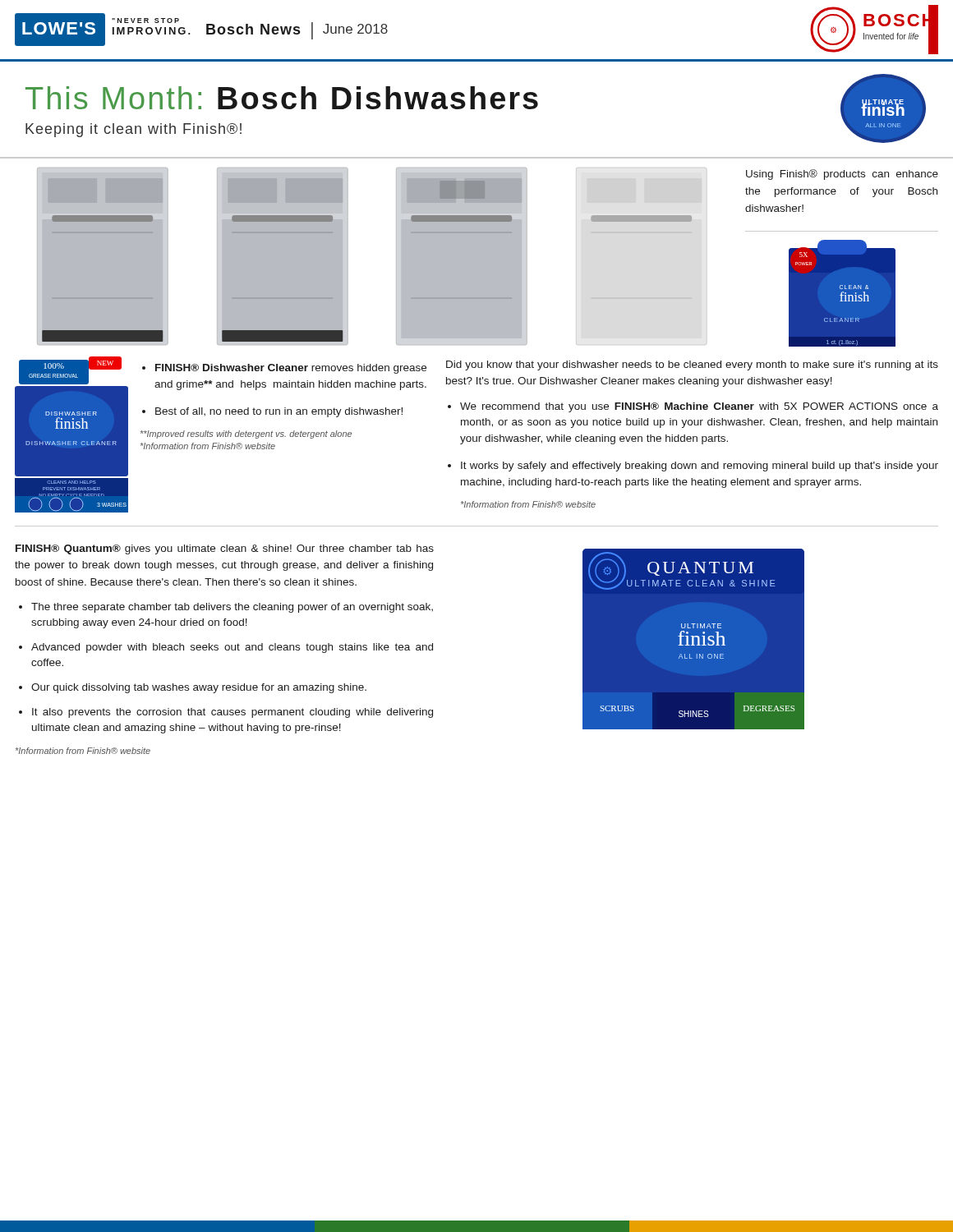Select the list item that reads "Our quick dissolving tab washes away"
The width and height of the screenshot is (953, 1232).
coord(199,687)
